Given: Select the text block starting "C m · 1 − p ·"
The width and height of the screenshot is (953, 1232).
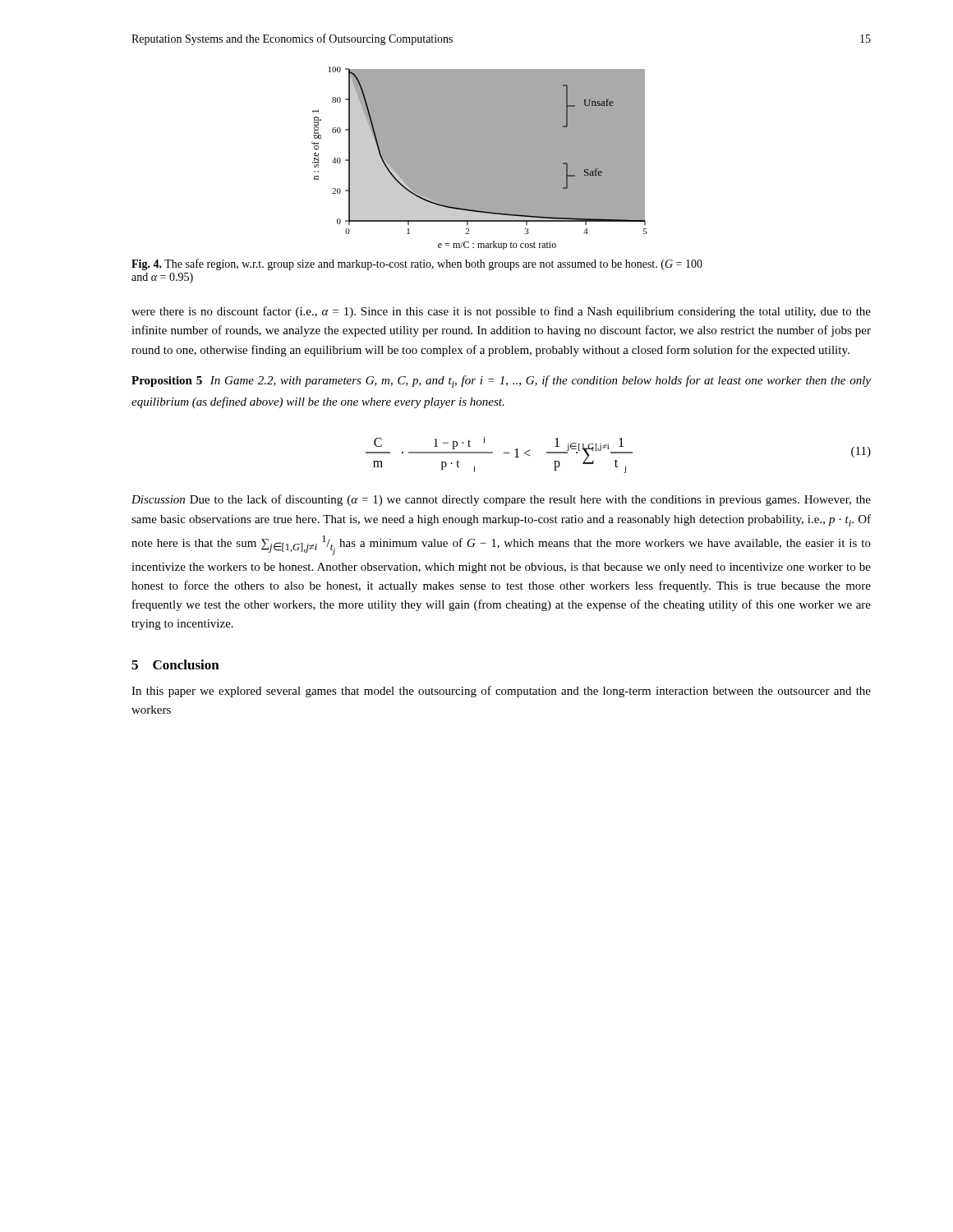Looking at the screenshot, I should (x=600, y=451).
